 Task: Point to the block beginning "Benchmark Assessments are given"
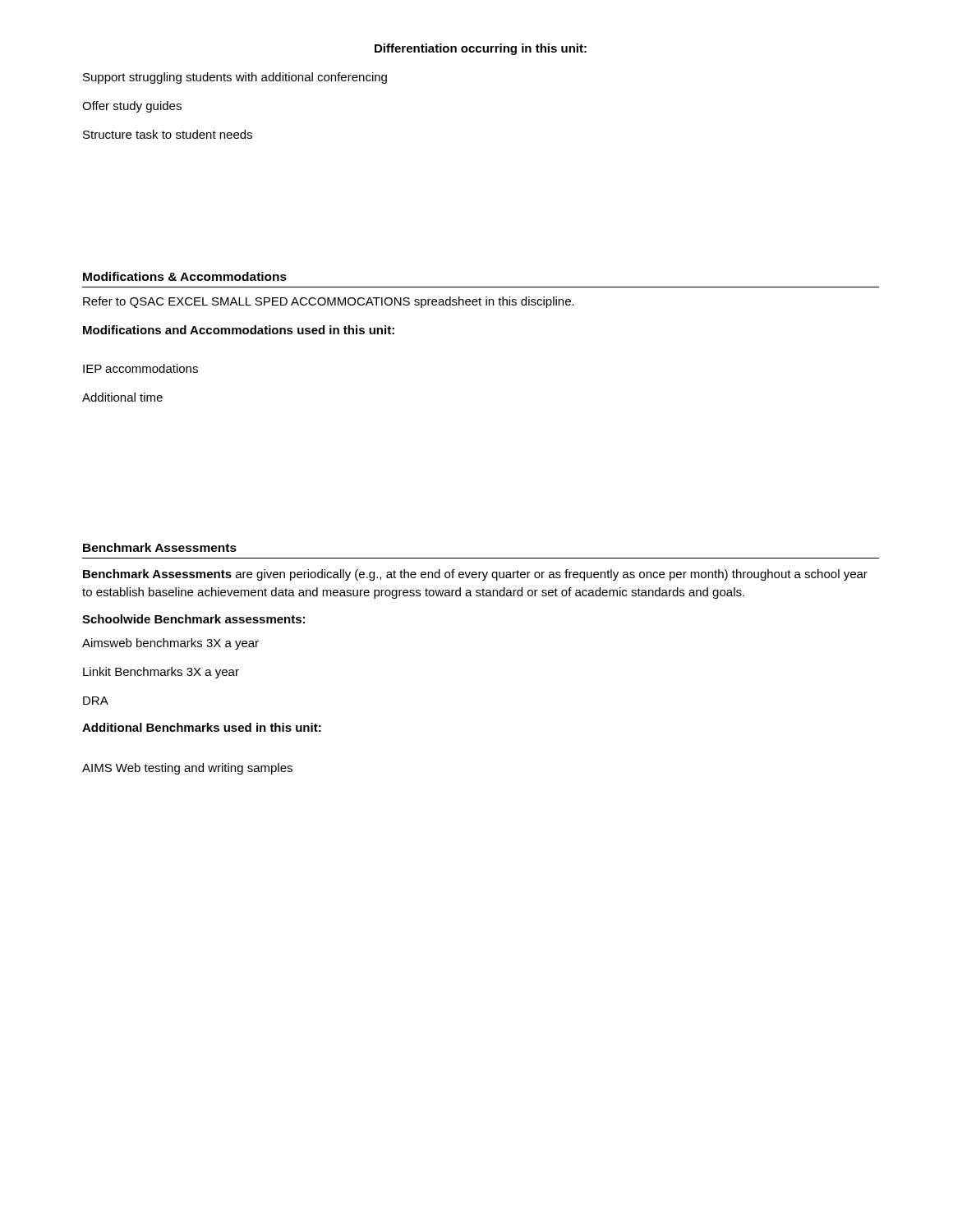pos(475,583)
